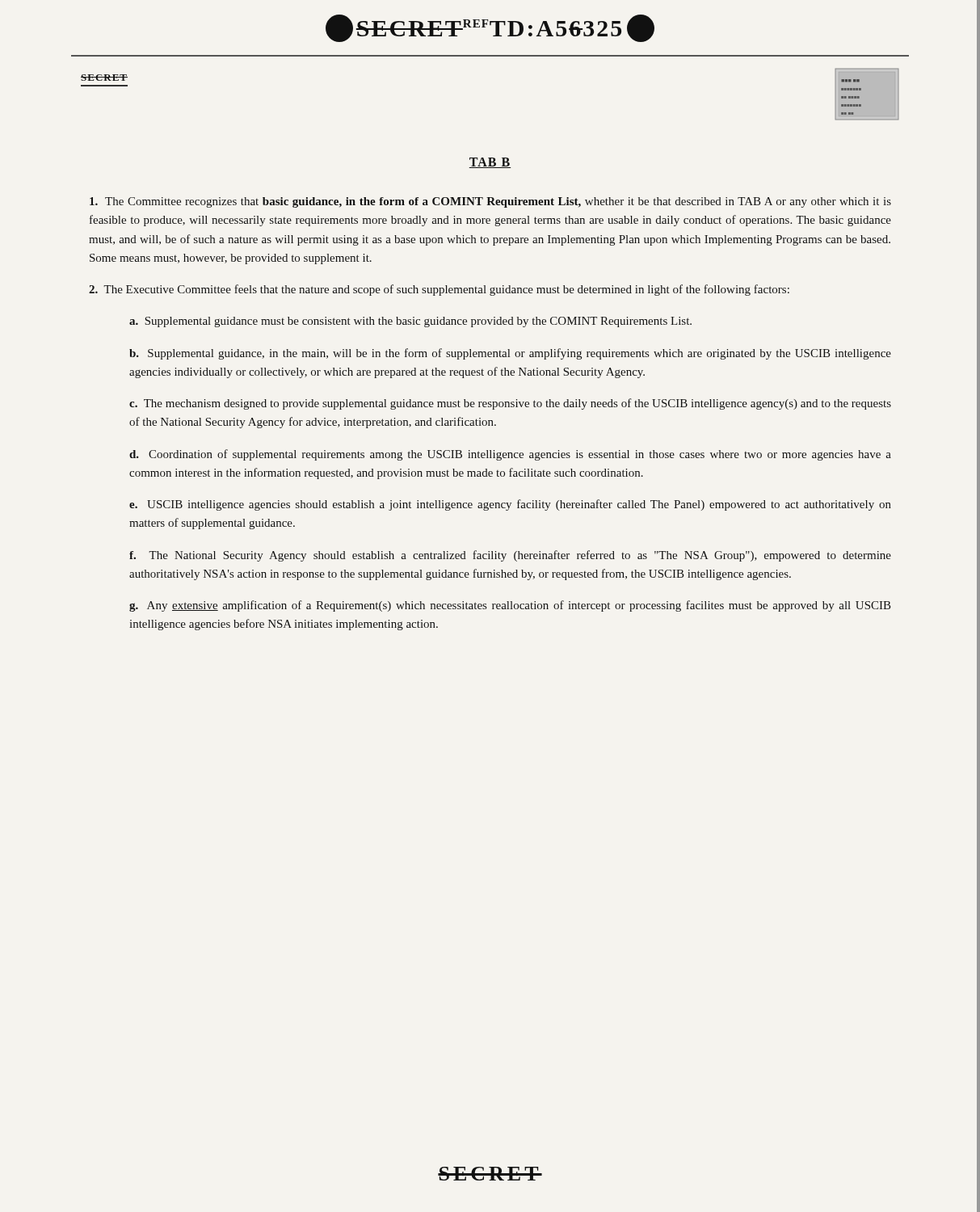Point to the text block starting "c. The mechanism designed to provide supplemental guidance"
The image size is (980, 1212).
510,413
